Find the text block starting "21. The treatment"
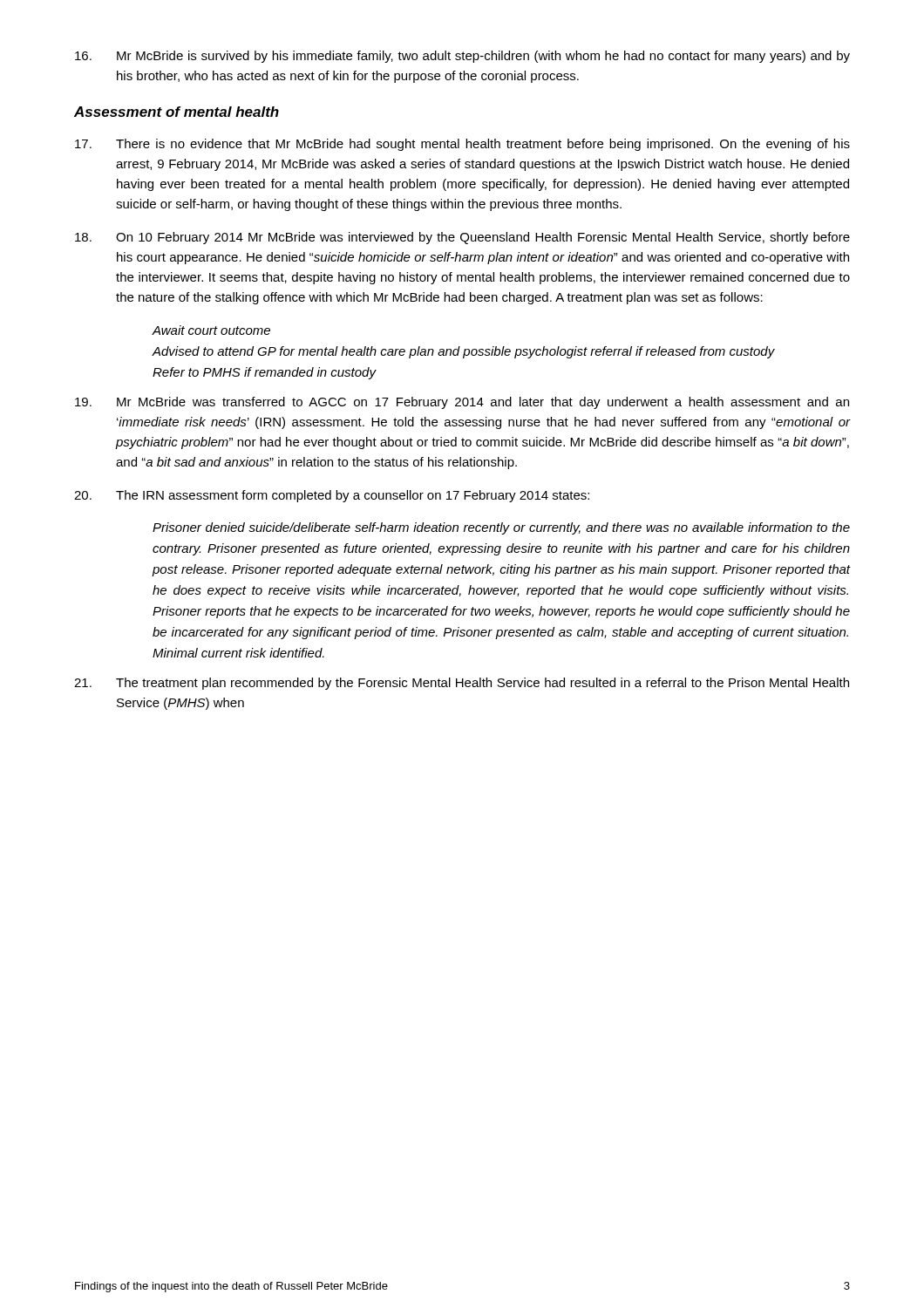 click(462, 692)
